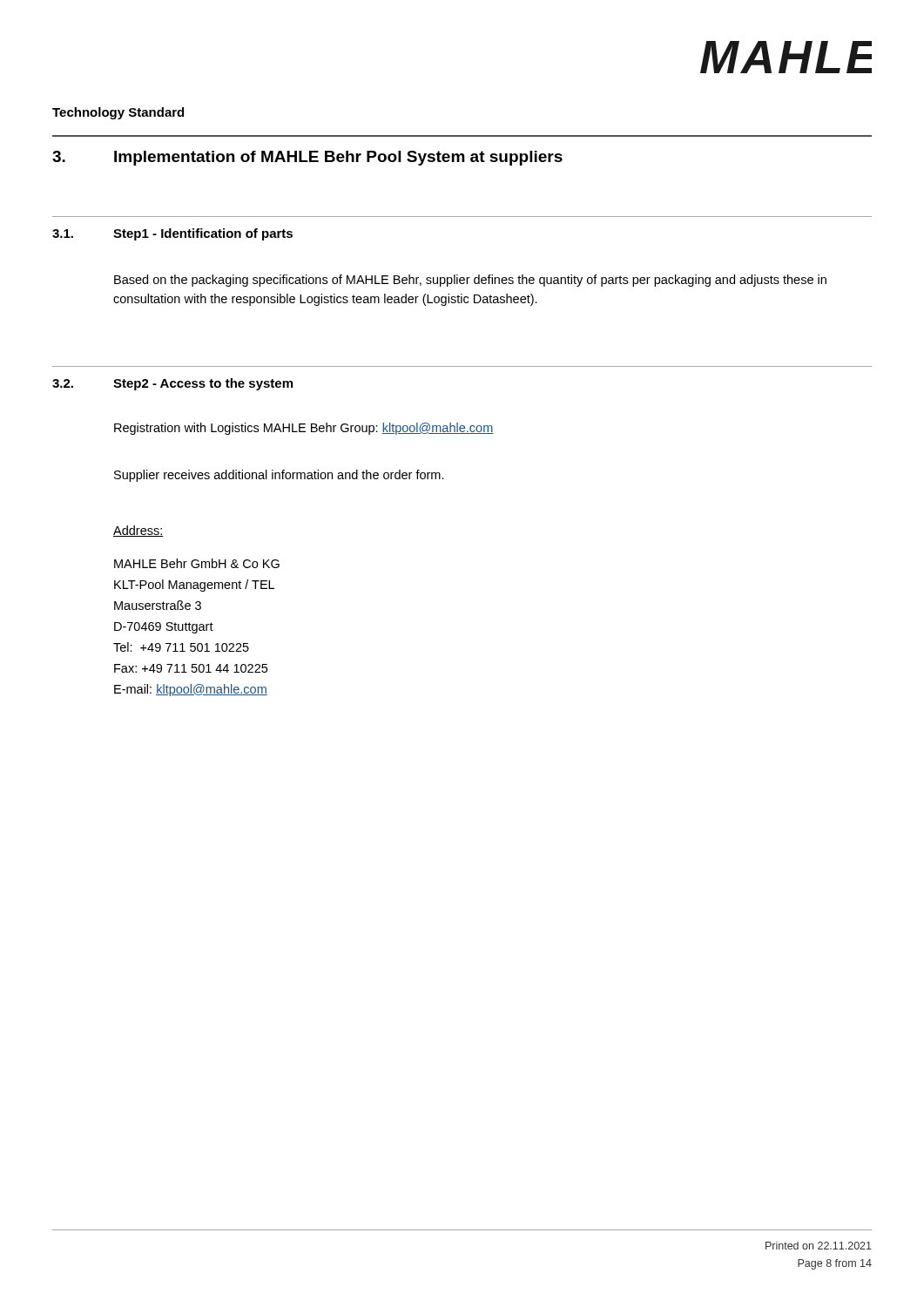
Task: Click on the region starting "Based on the packaging specifications of MAHLE"
Action: 470,290
